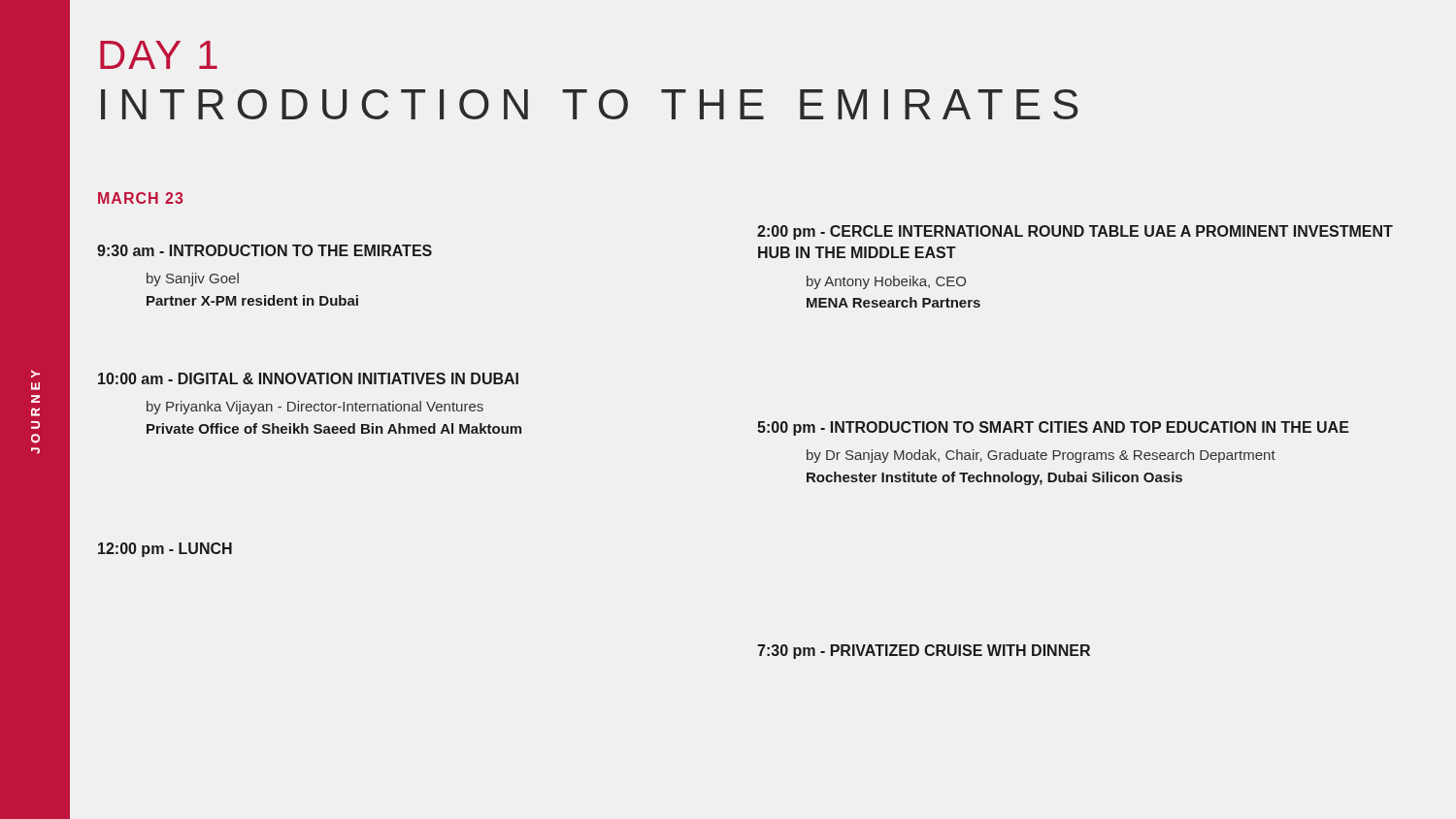This screenshot has width=1456, height=819.
Task: Click on the list item with the text "12:00 pm - LUNCH"
Action: click(165, 550)
